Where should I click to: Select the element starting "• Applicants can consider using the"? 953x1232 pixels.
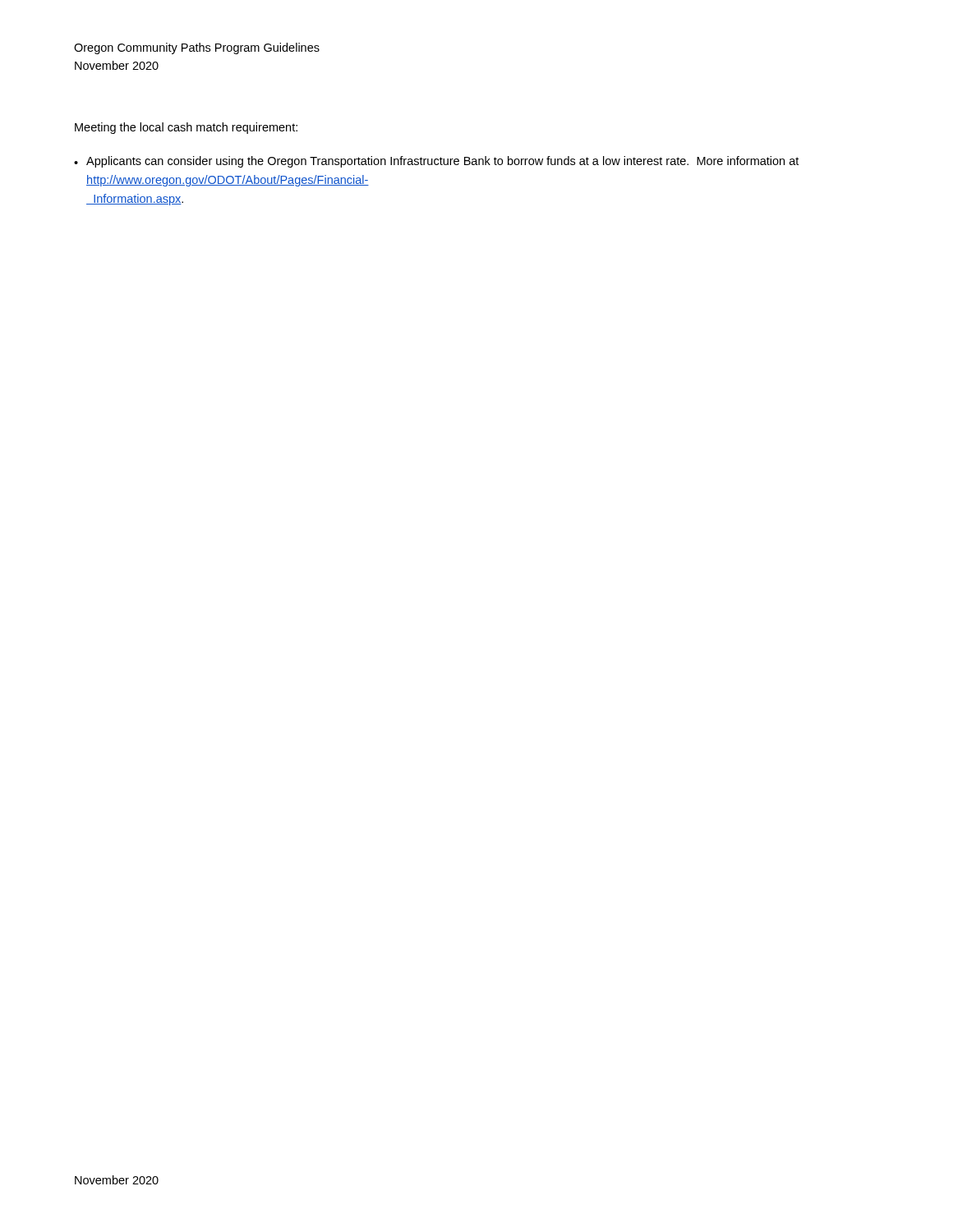pos(436,162)
